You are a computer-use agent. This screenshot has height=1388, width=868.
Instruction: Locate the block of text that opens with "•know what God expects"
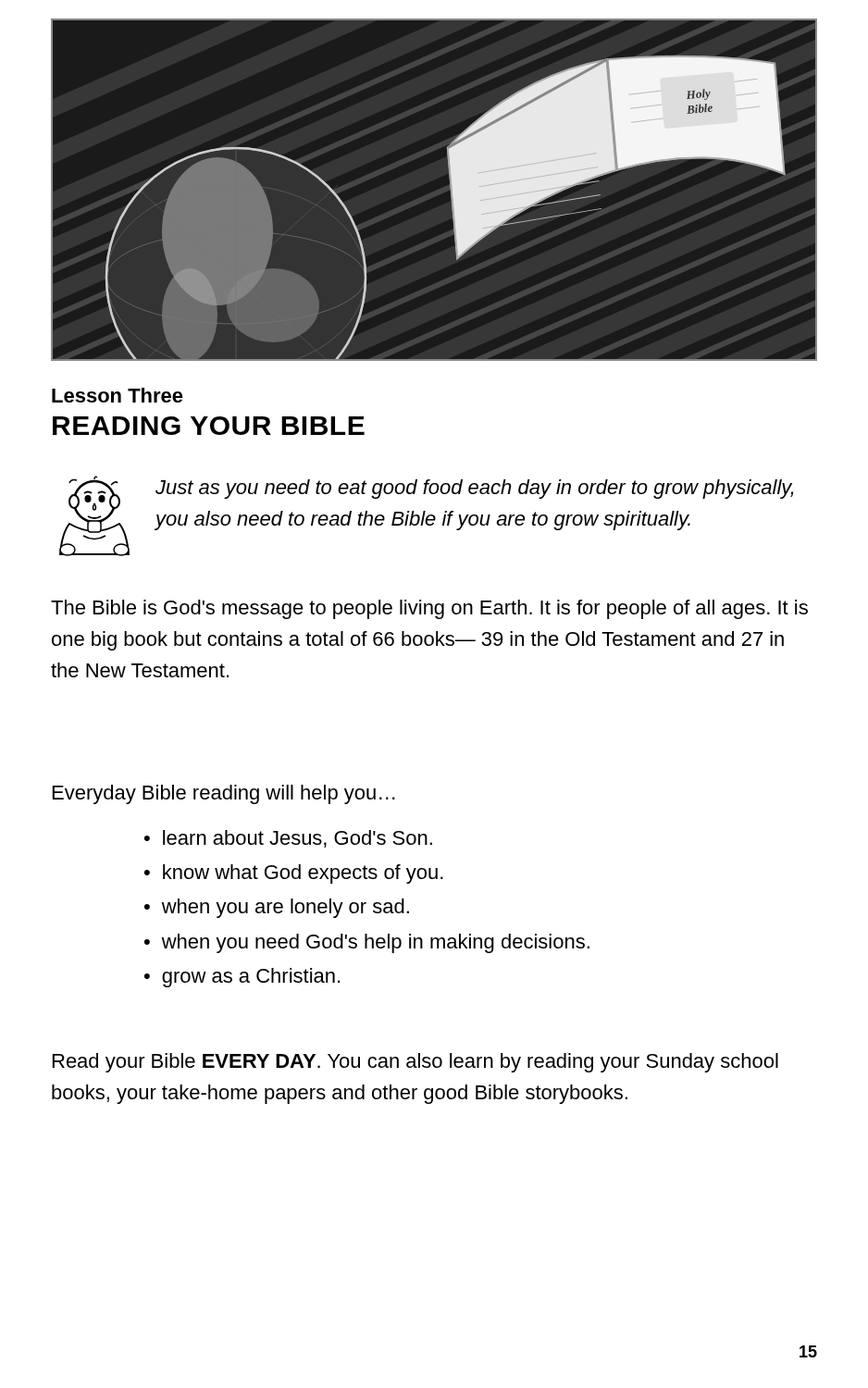pyautogui.click(x=294, y=872)
